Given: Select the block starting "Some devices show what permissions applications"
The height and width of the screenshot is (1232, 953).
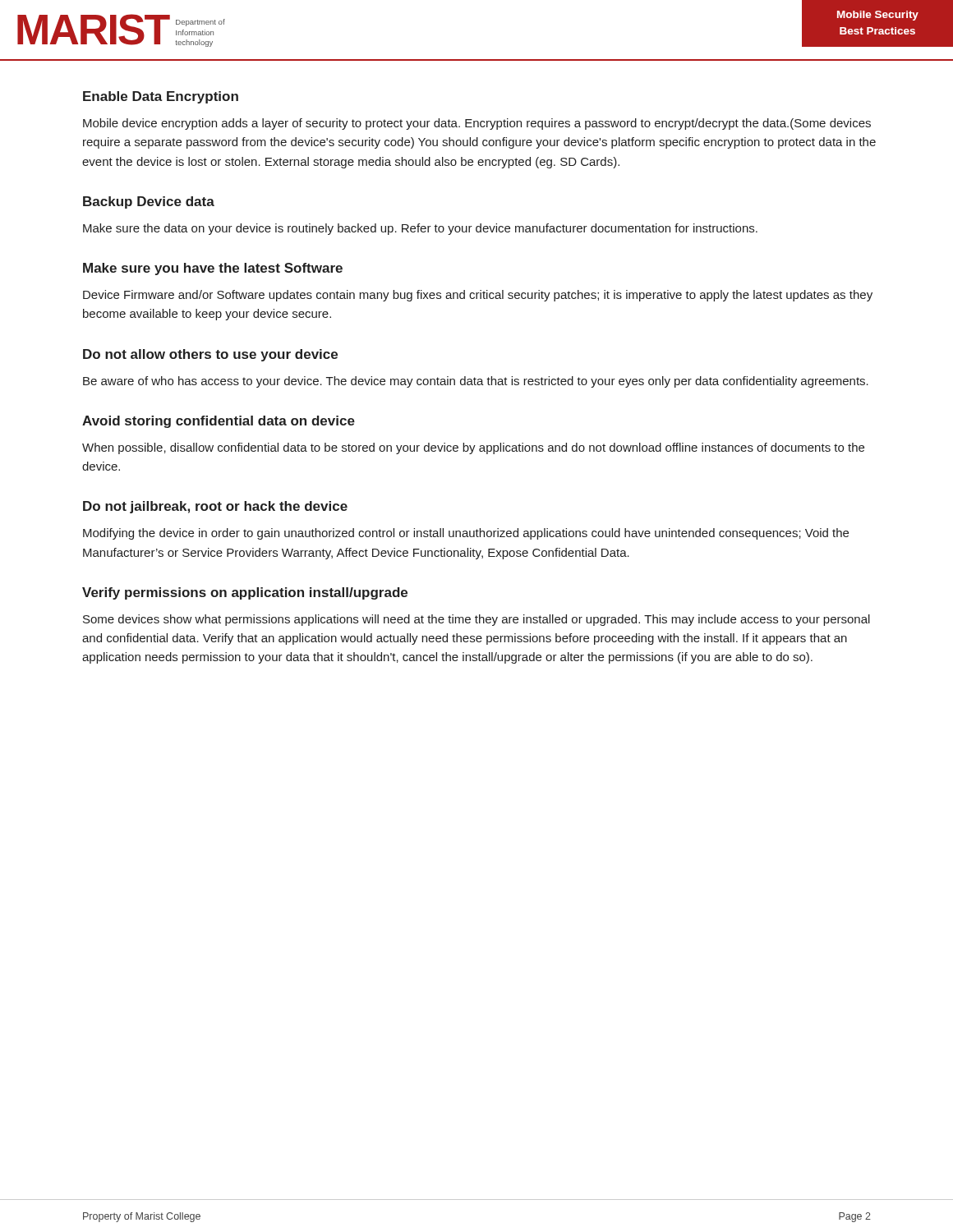Looking at the screenshot, I should pos(476,638).
